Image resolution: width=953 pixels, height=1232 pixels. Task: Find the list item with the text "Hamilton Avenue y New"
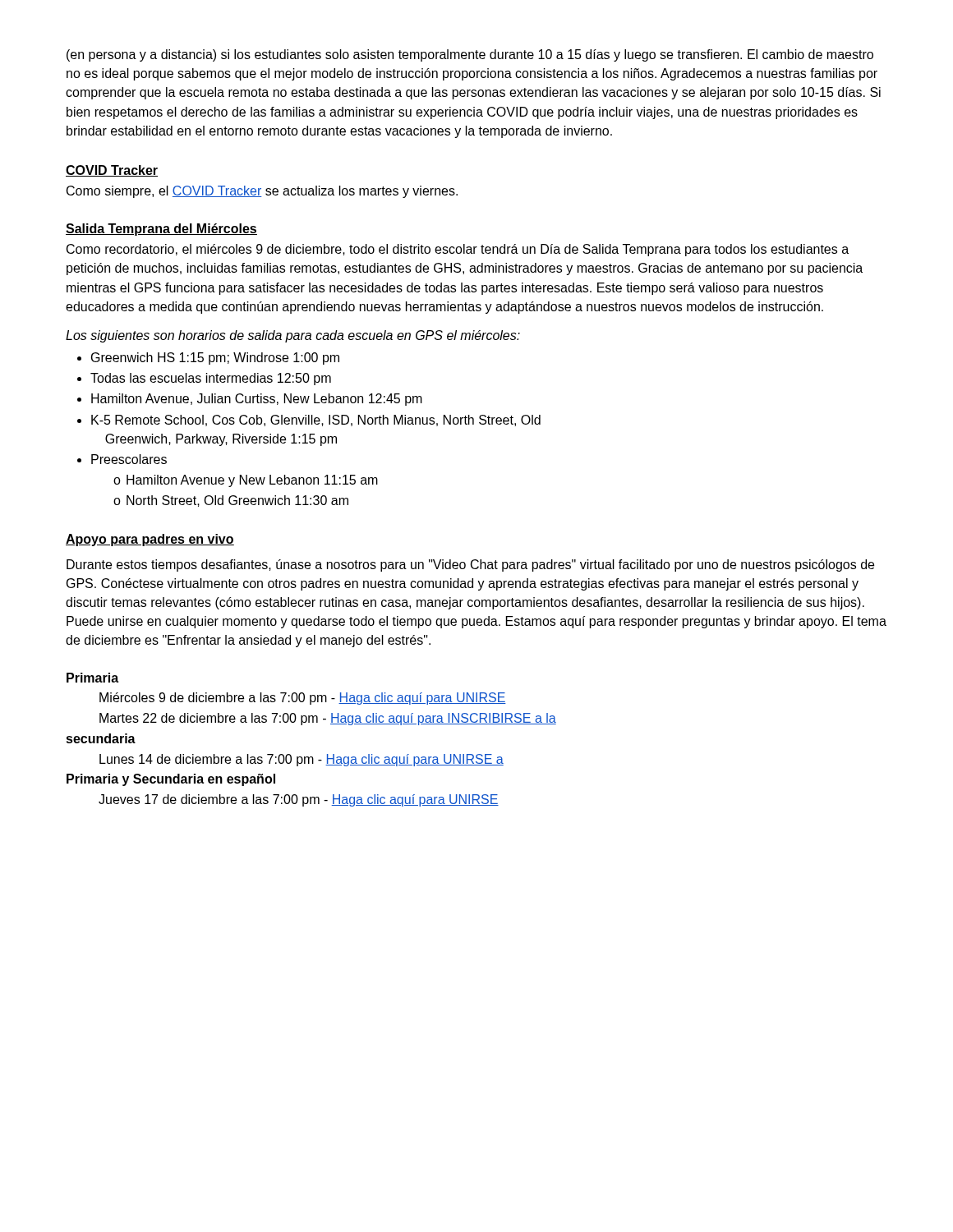click(252, 480)
